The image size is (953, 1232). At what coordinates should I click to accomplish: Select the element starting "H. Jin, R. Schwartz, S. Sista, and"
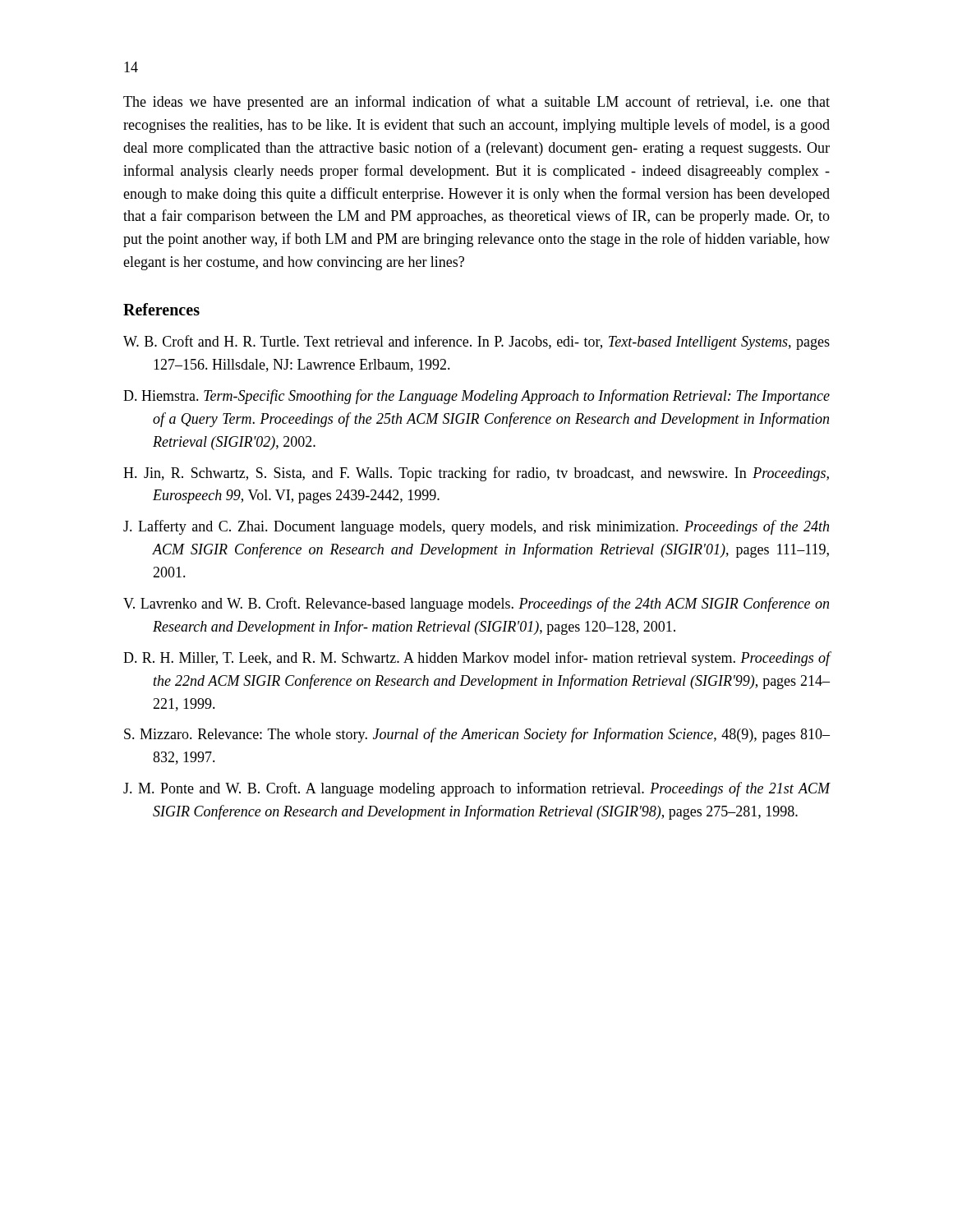[476, 484]
